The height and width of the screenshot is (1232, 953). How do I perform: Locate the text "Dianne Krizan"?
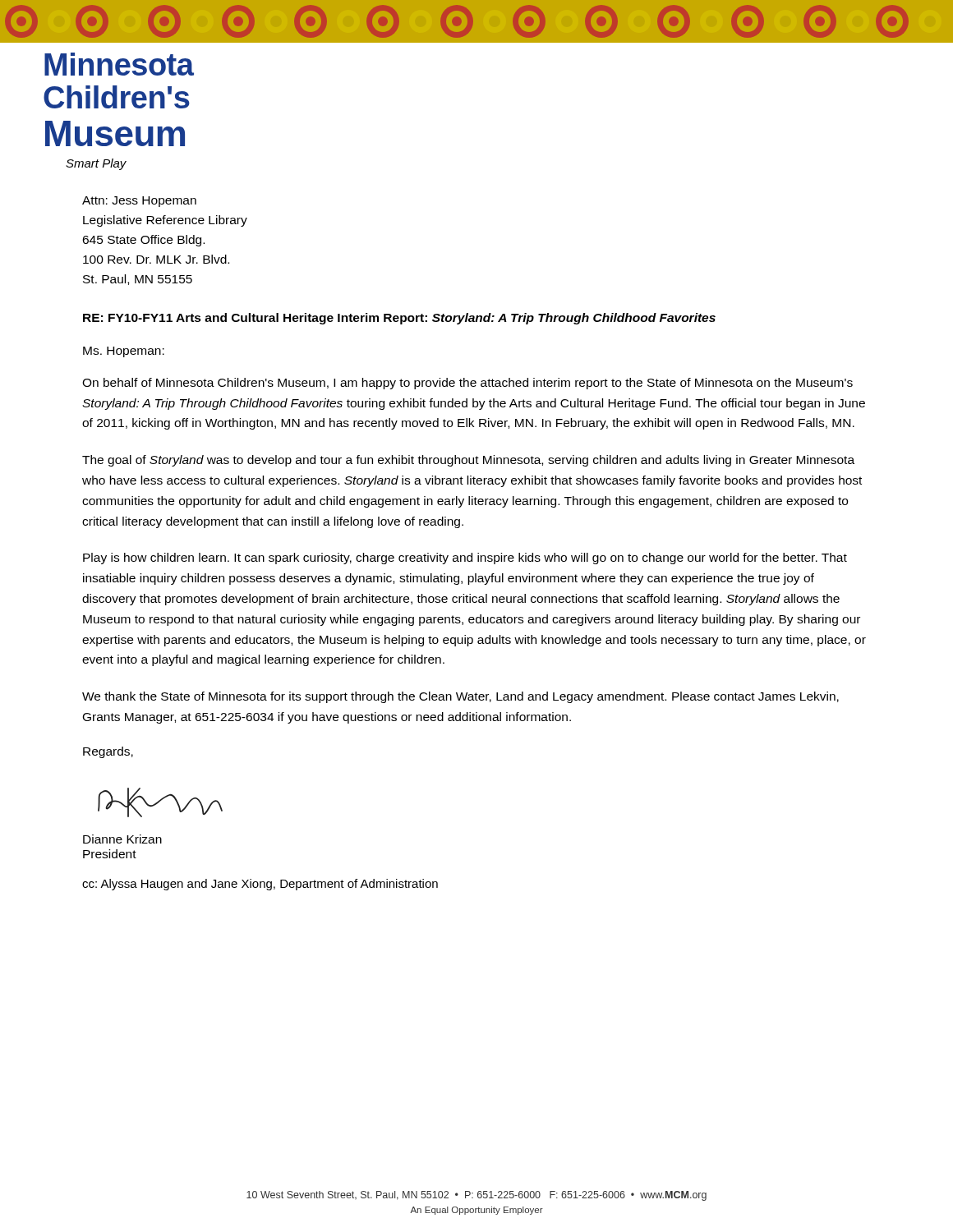[x=122, y=839]
